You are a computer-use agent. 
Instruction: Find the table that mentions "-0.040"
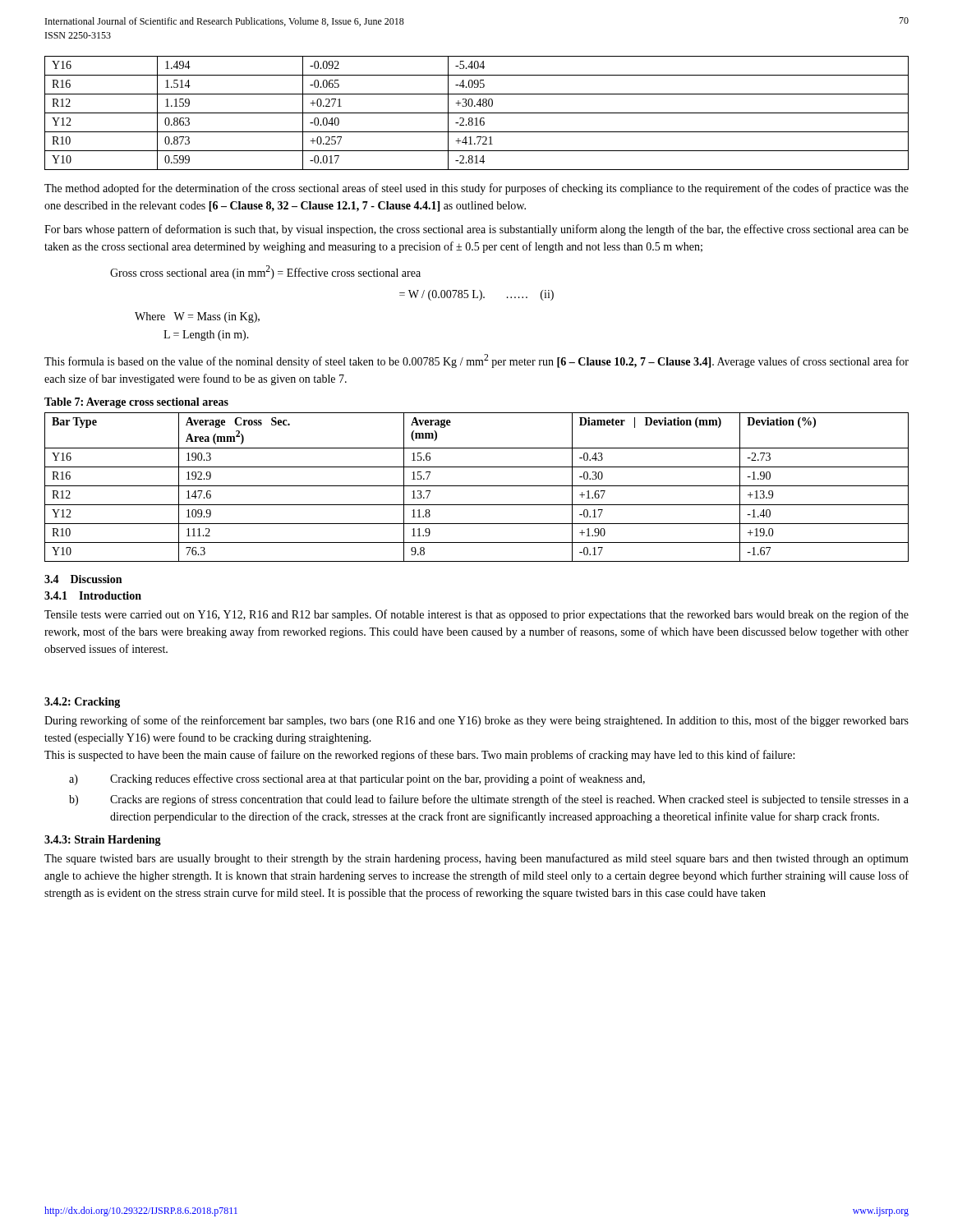476,113
